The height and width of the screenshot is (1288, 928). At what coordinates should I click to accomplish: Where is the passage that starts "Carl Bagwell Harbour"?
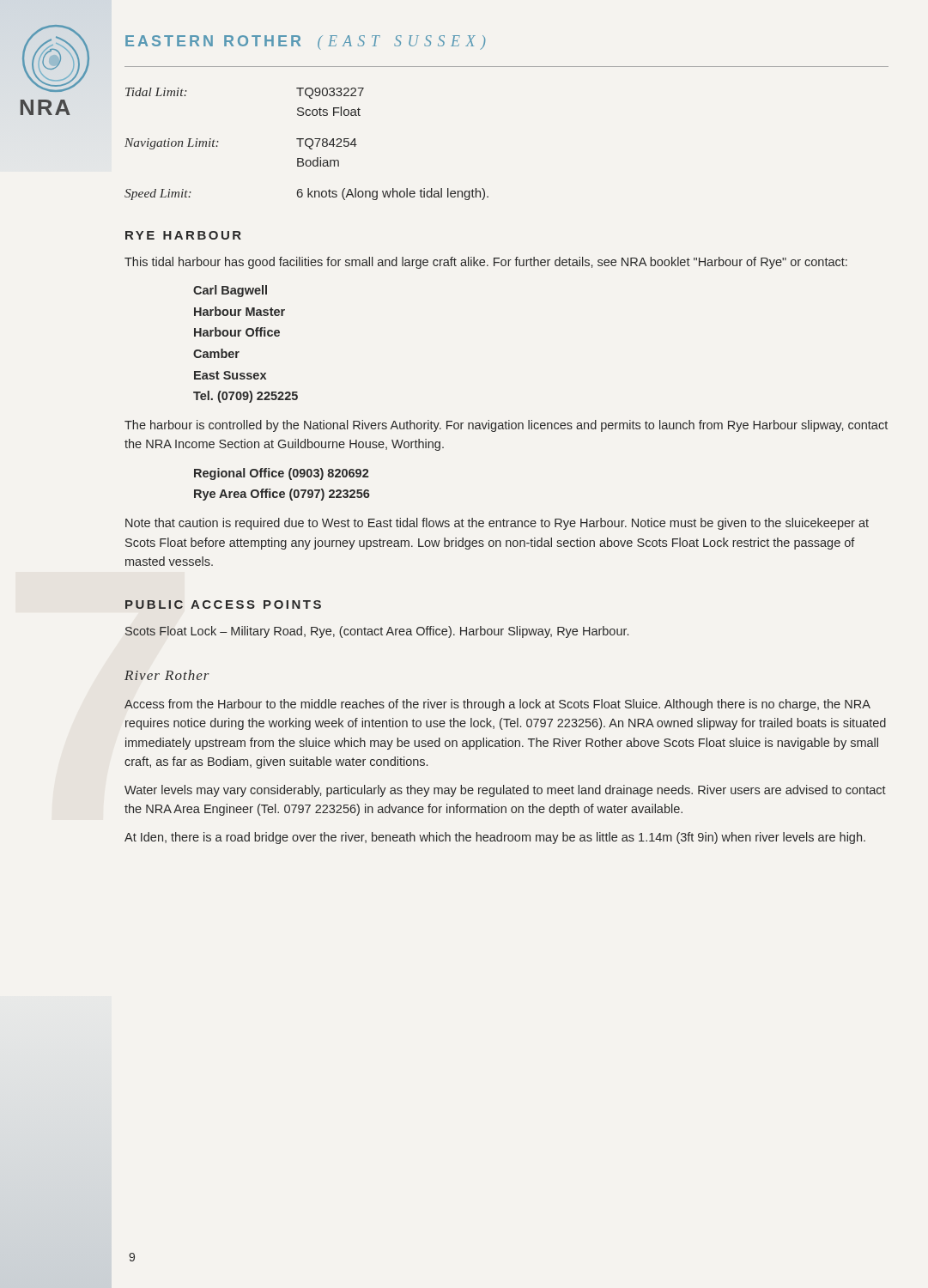pos(246,343)
